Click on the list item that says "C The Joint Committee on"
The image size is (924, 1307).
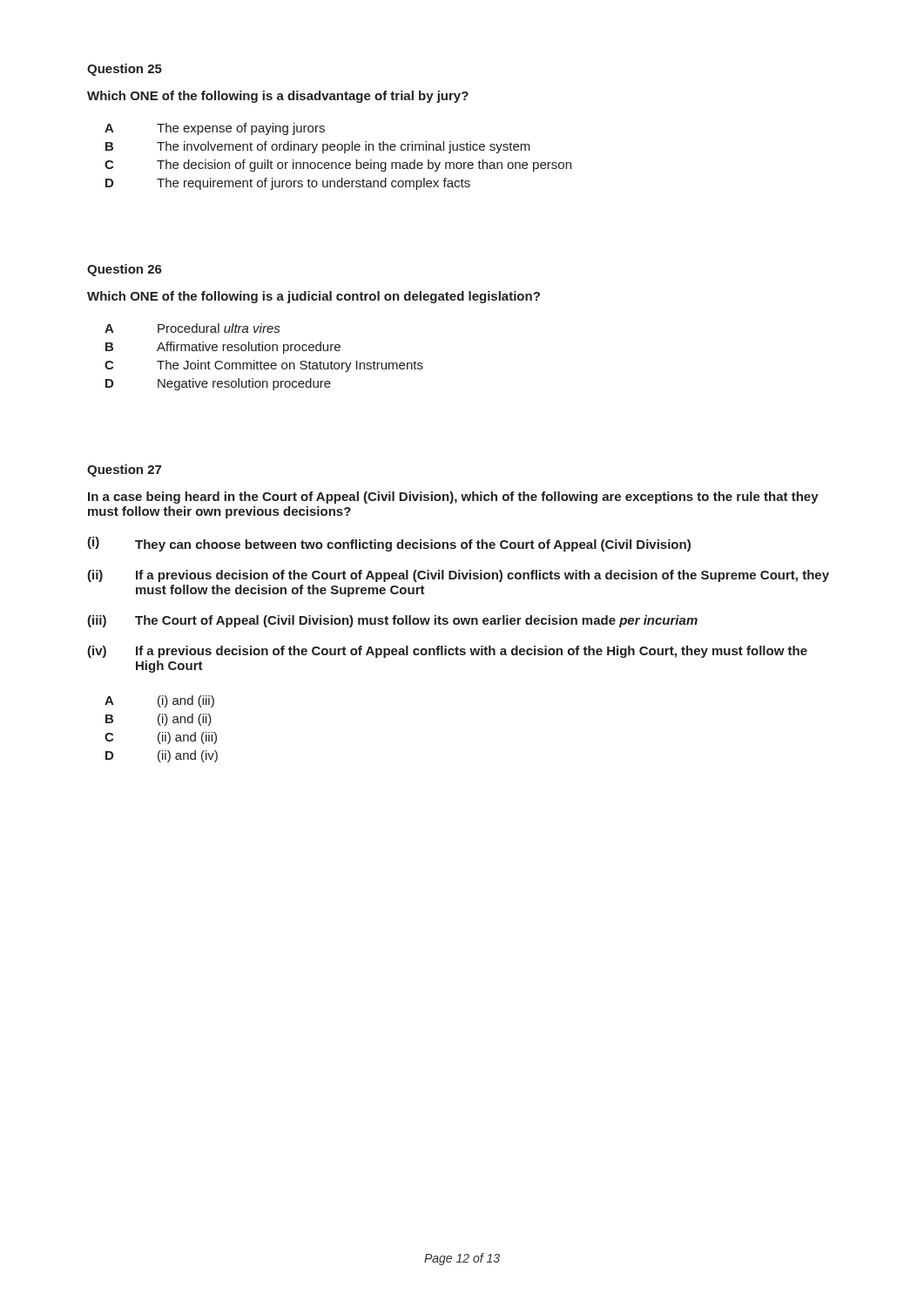[x=264, y=366]
